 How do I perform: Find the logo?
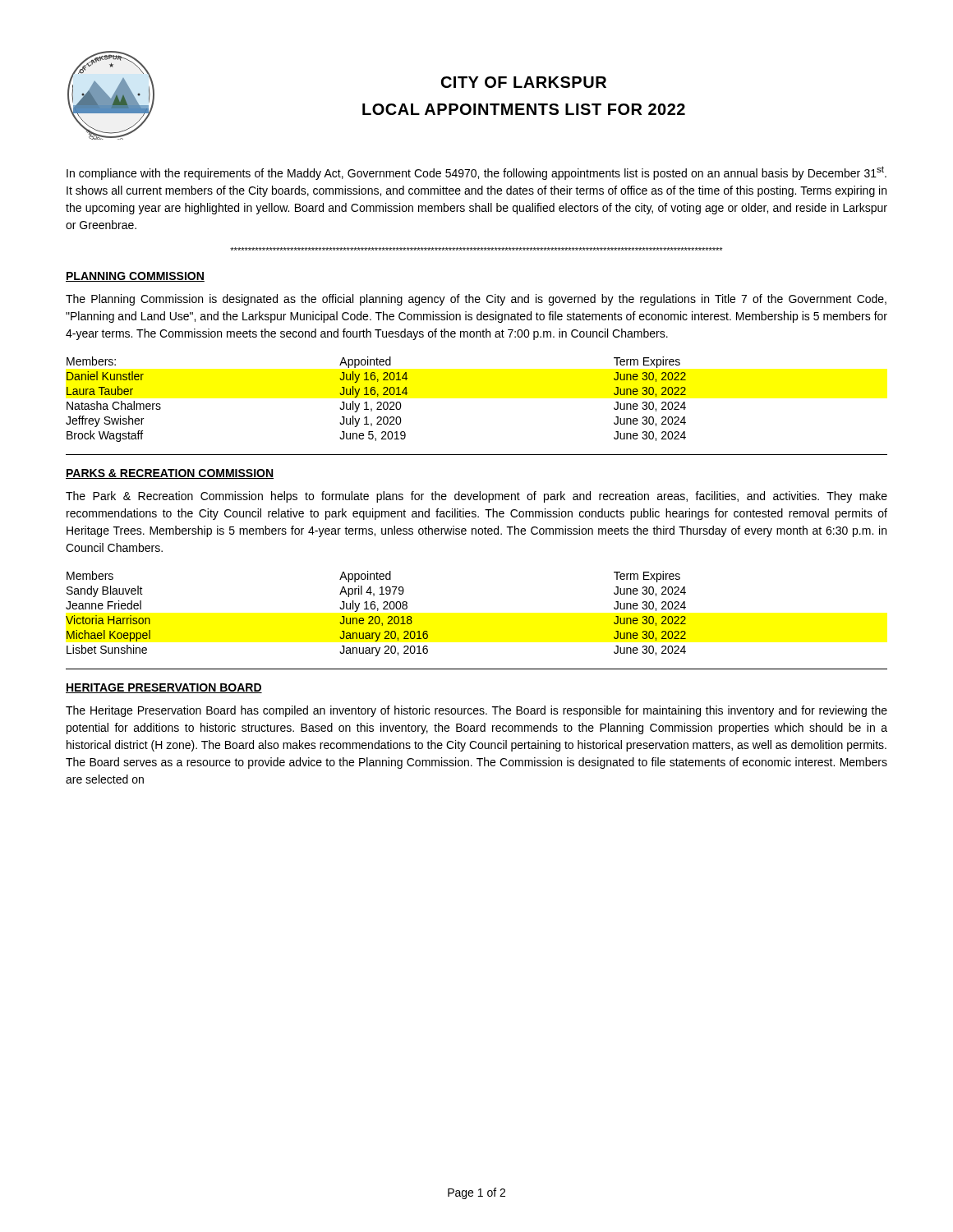coord(113,96)
